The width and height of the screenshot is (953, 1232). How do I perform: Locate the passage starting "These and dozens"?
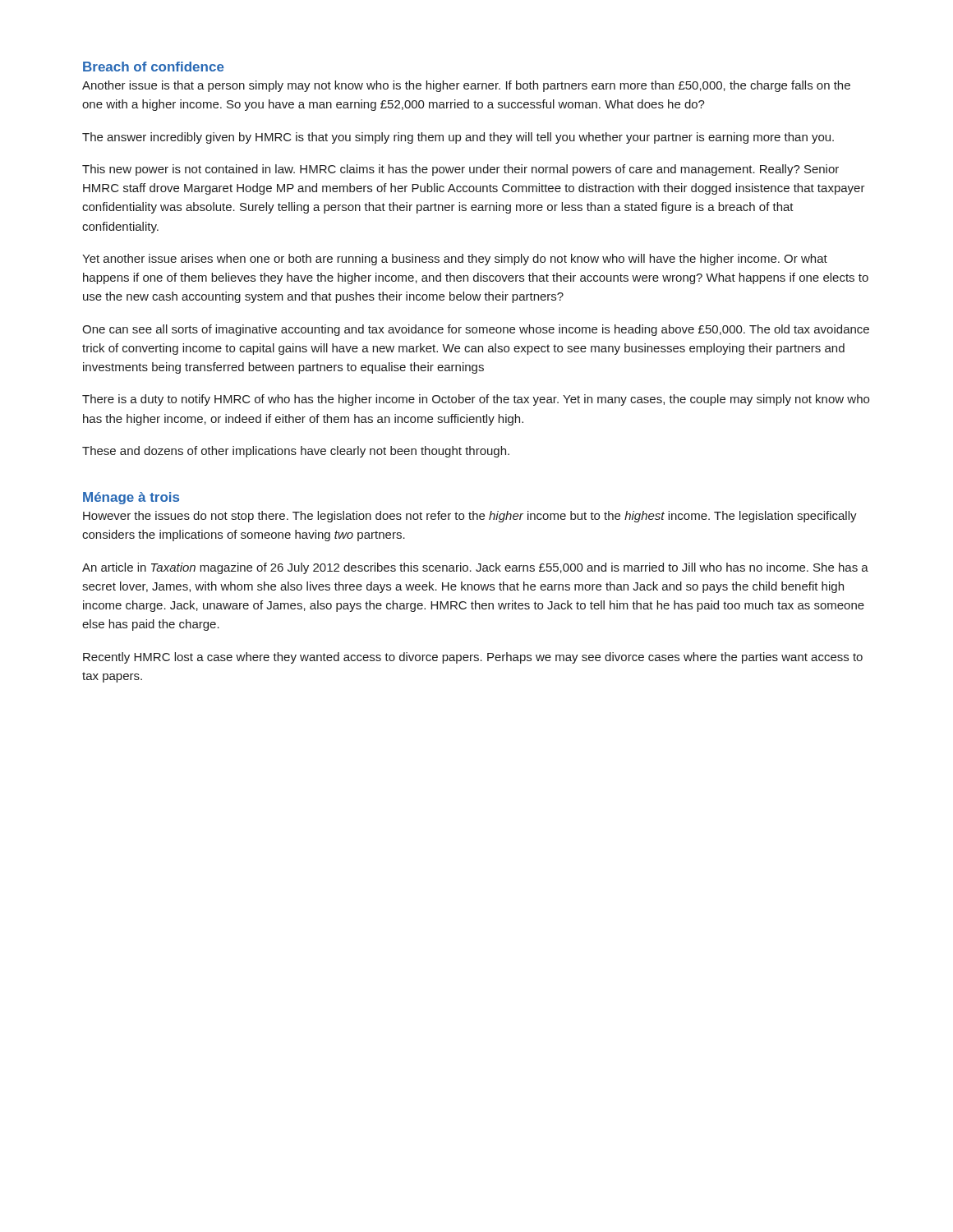[296, 450]
